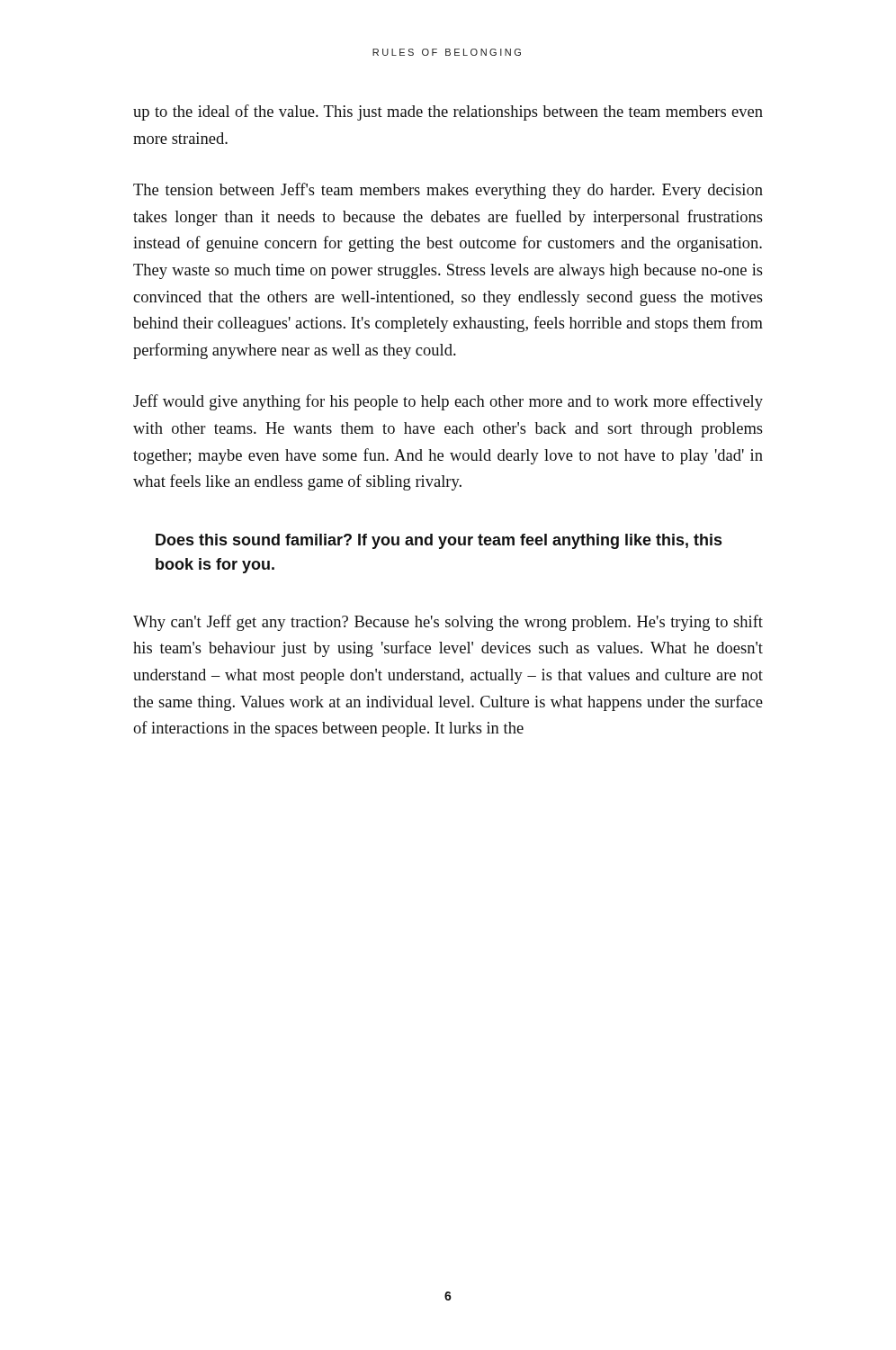
Task: Find the text block that says "Jeff would give anything for his people to"
Action: coord(448,442)
